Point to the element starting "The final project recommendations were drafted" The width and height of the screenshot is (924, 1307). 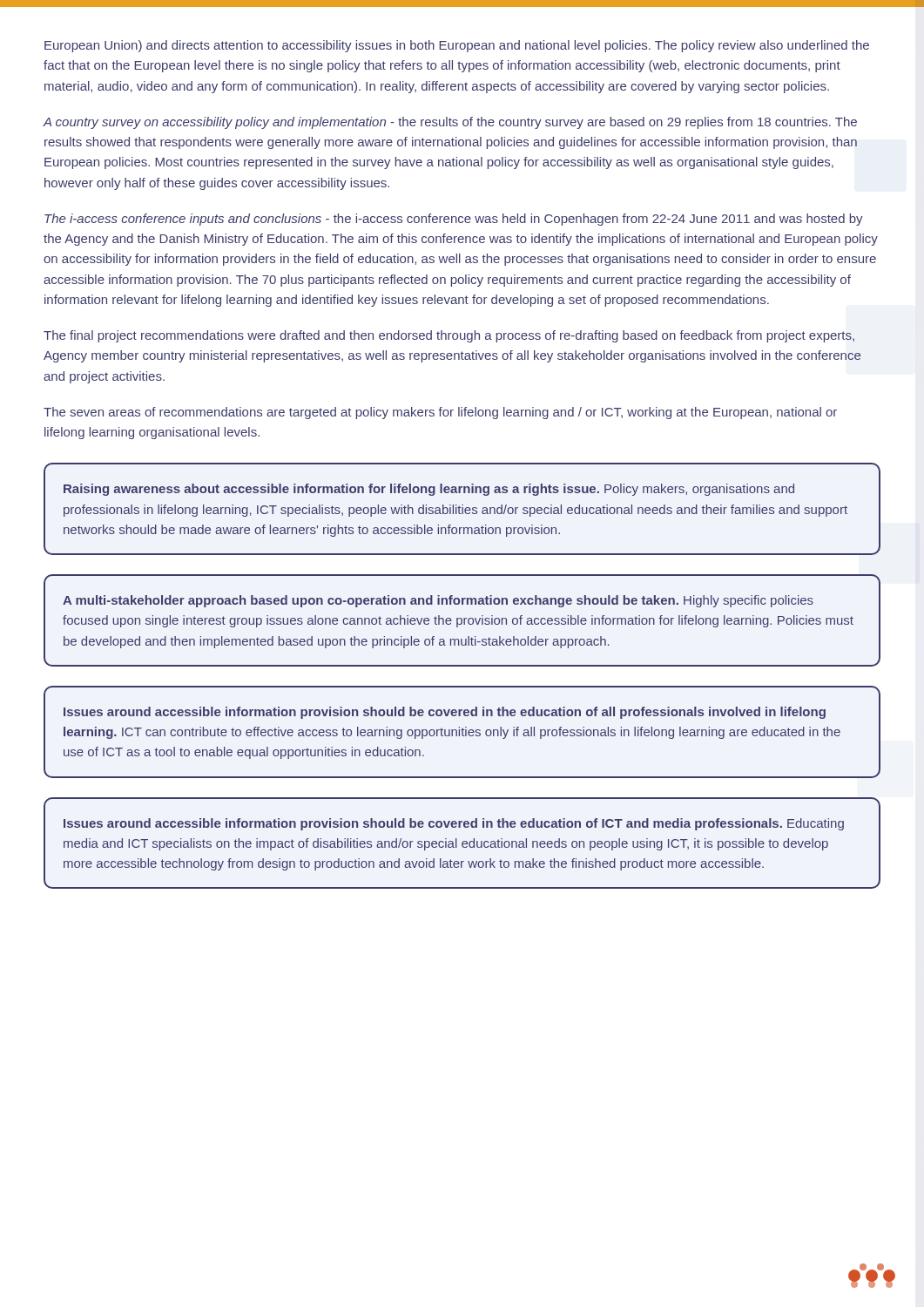pos(452,355)
